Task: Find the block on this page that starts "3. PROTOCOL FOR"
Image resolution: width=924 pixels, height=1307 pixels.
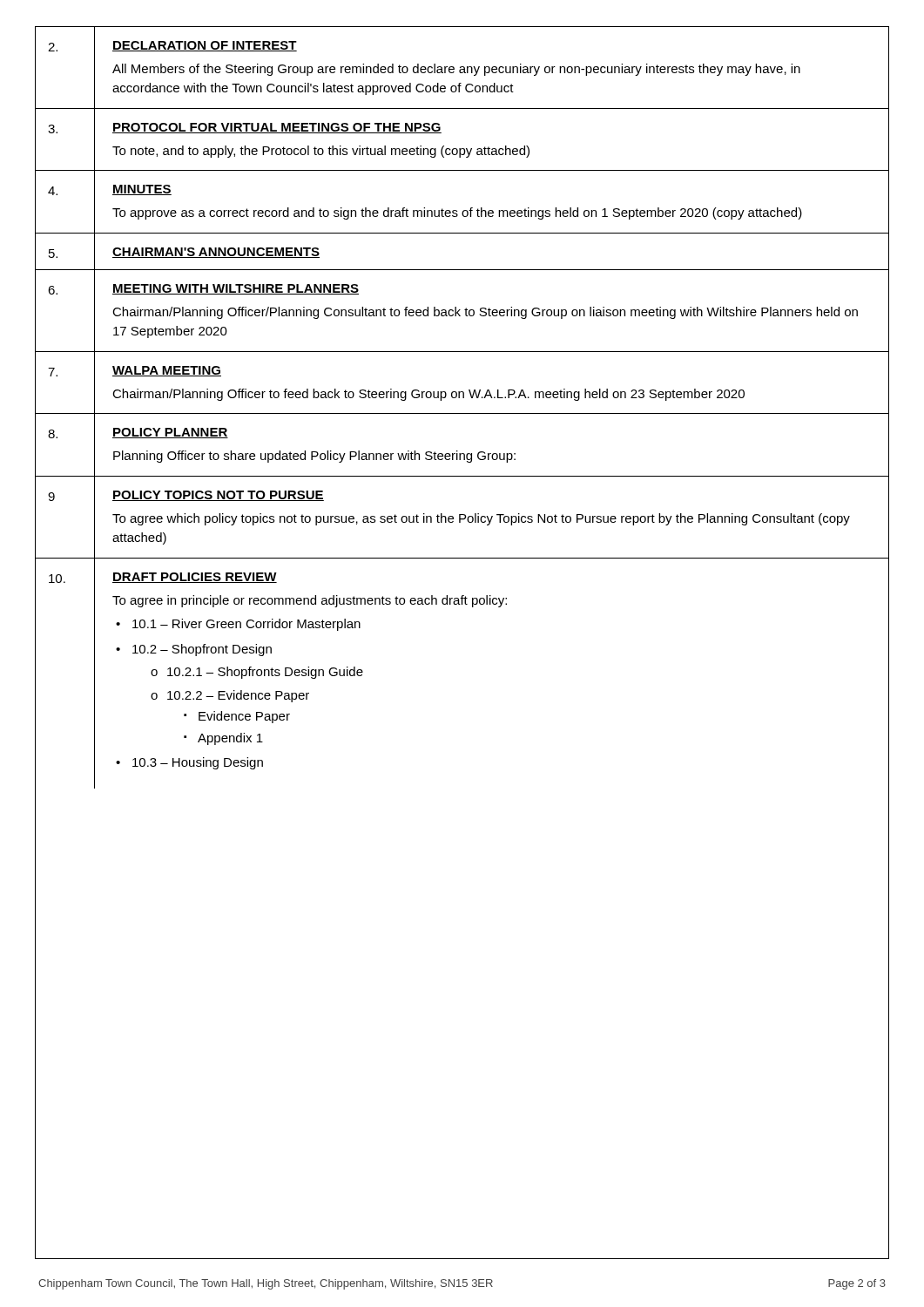Action: [462, 139]
